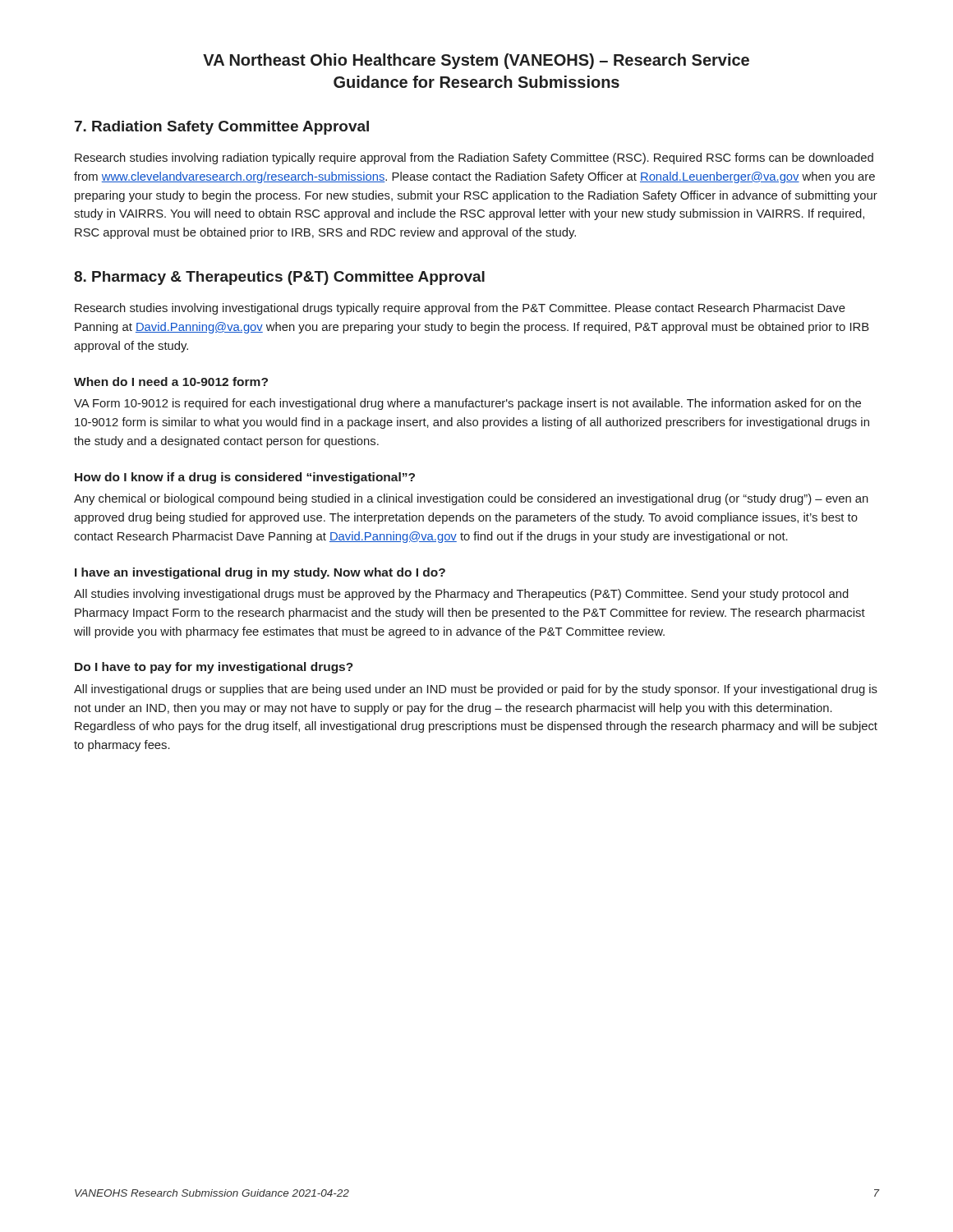Image resolution: width=953 pixels, height=1232 pixels.
Task: Find the title on this page that starts "VA Northeast Ohio Healthcare System (VANEOHS) –"
Action: click(x=476, y=71)
